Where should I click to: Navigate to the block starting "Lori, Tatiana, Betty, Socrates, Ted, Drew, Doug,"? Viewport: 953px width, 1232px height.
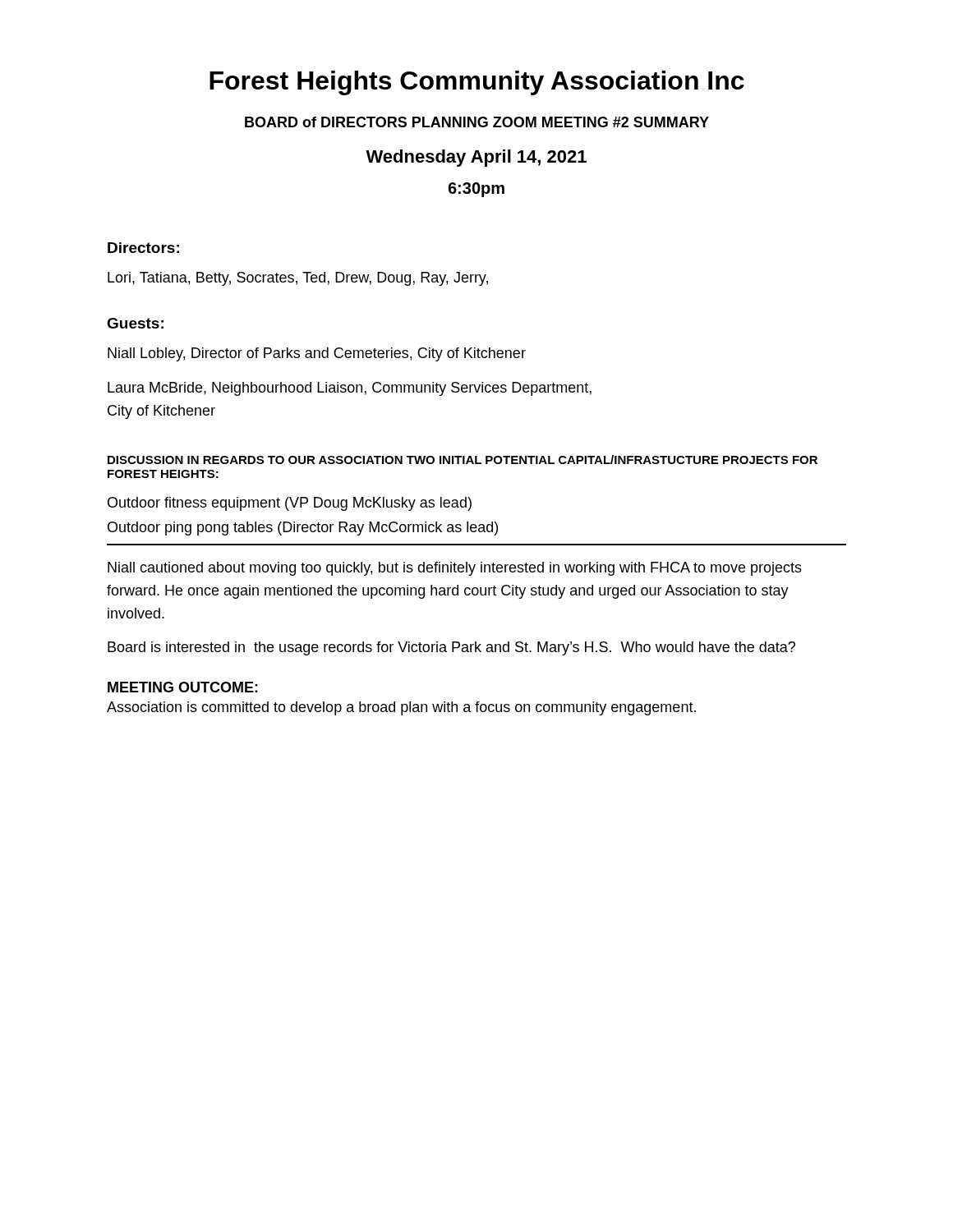click(x=476, y=278)
